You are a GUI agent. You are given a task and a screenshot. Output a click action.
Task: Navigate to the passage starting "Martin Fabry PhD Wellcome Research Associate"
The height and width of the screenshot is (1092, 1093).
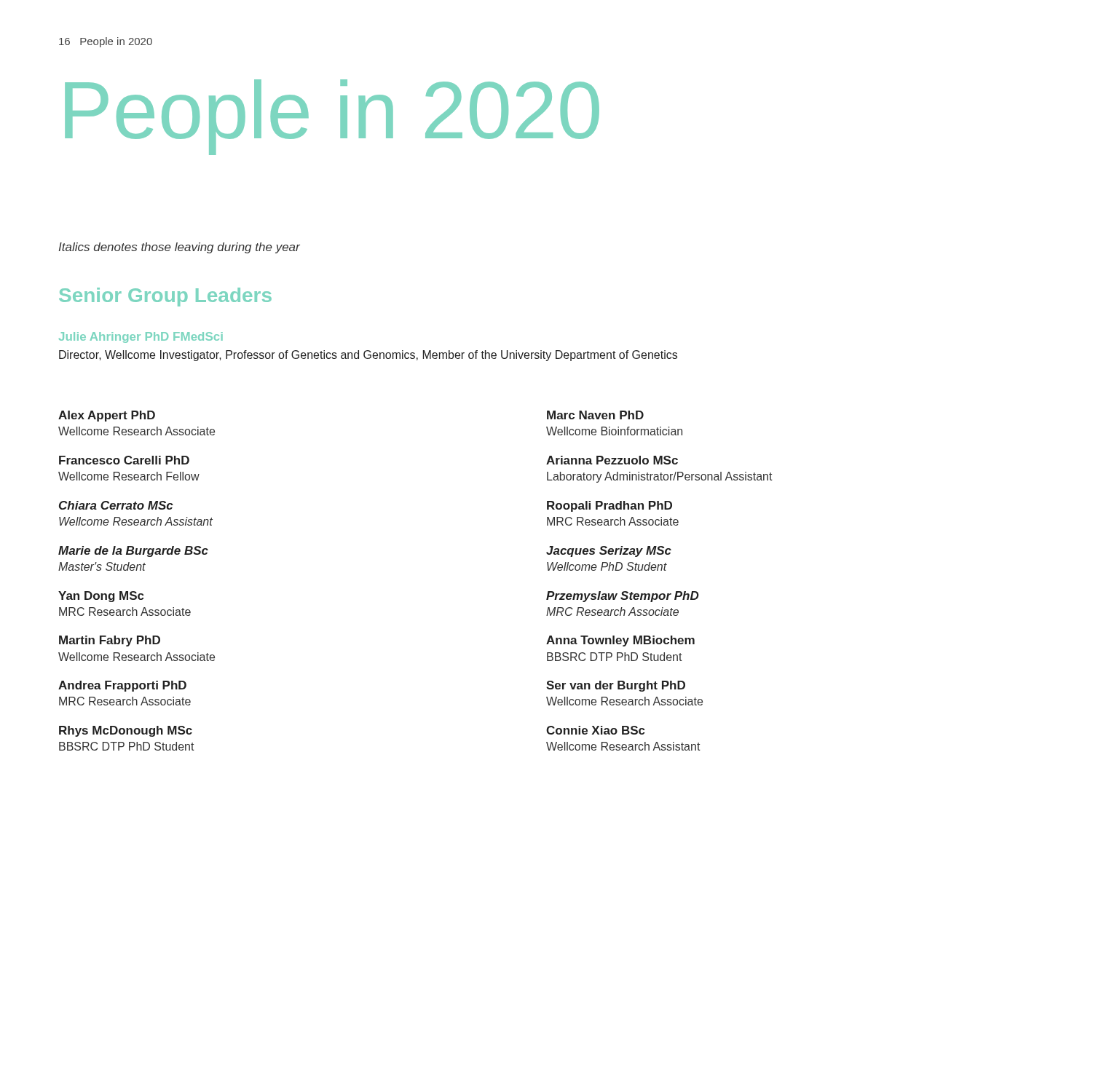pos(110,641)
